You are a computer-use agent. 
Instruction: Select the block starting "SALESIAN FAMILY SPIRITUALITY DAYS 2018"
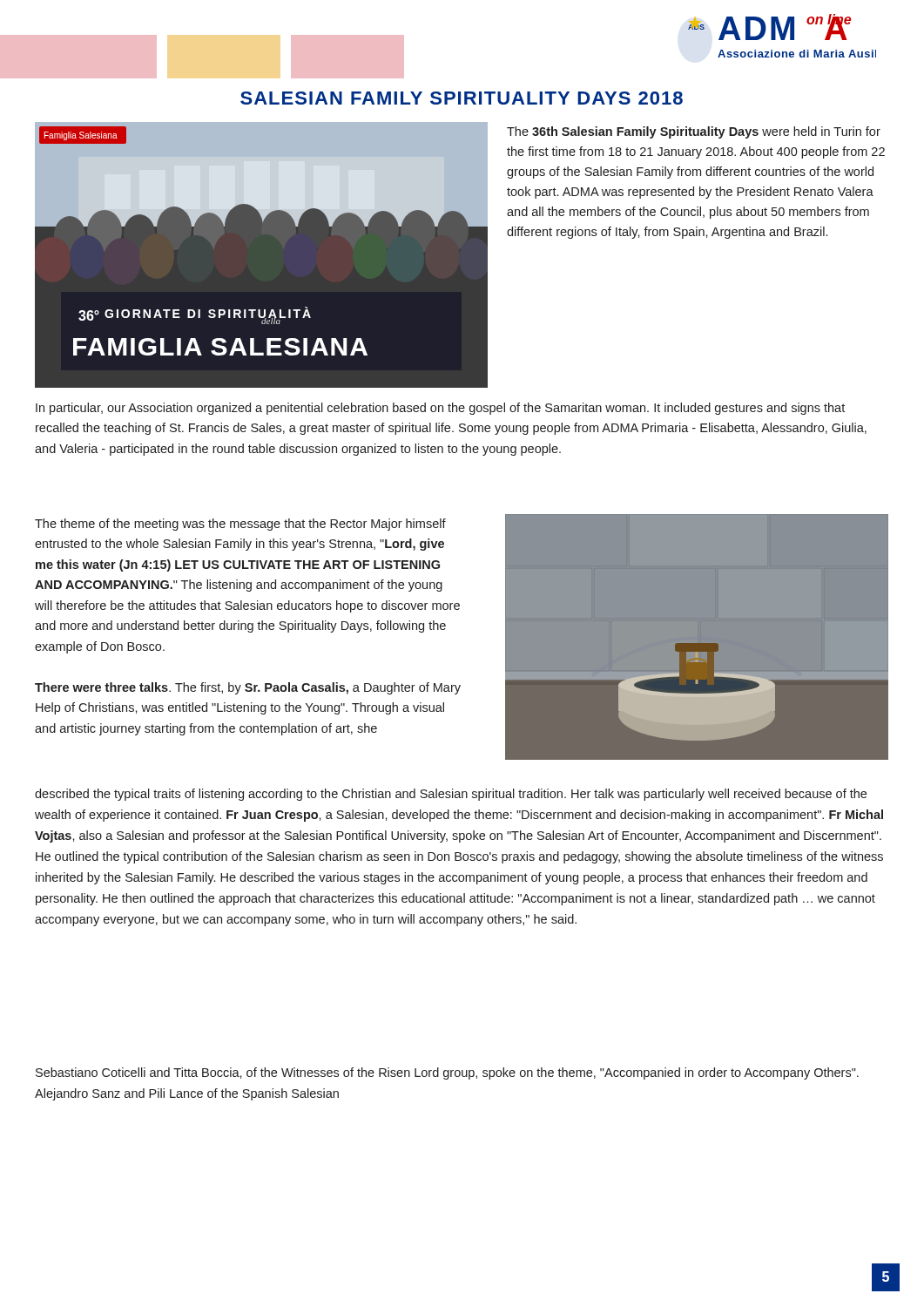coord(462,98)
